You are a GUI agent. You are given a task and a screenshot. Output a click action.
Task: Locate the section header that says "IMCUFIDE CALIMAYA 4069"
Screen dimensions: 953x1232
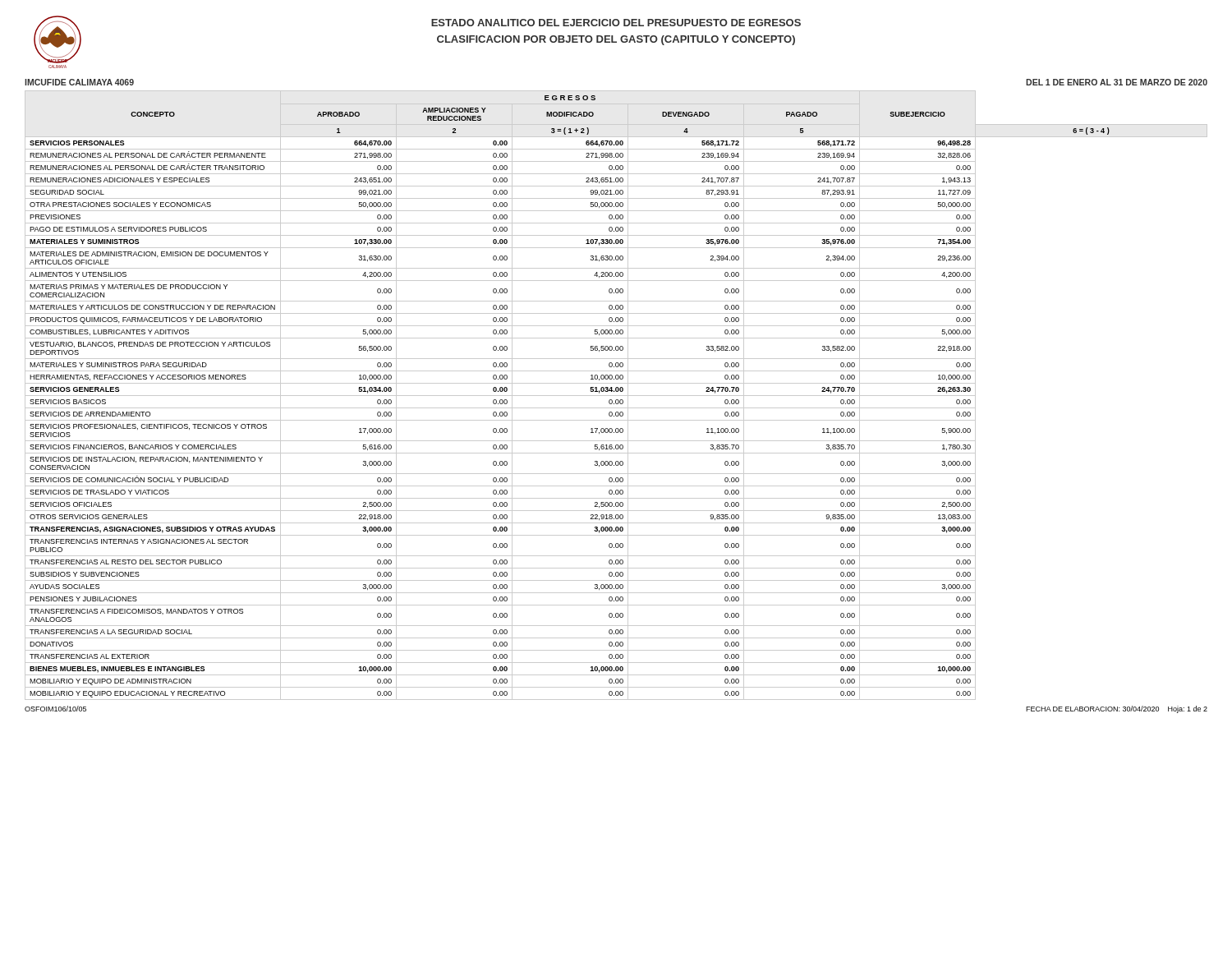(x=79, y=82)
